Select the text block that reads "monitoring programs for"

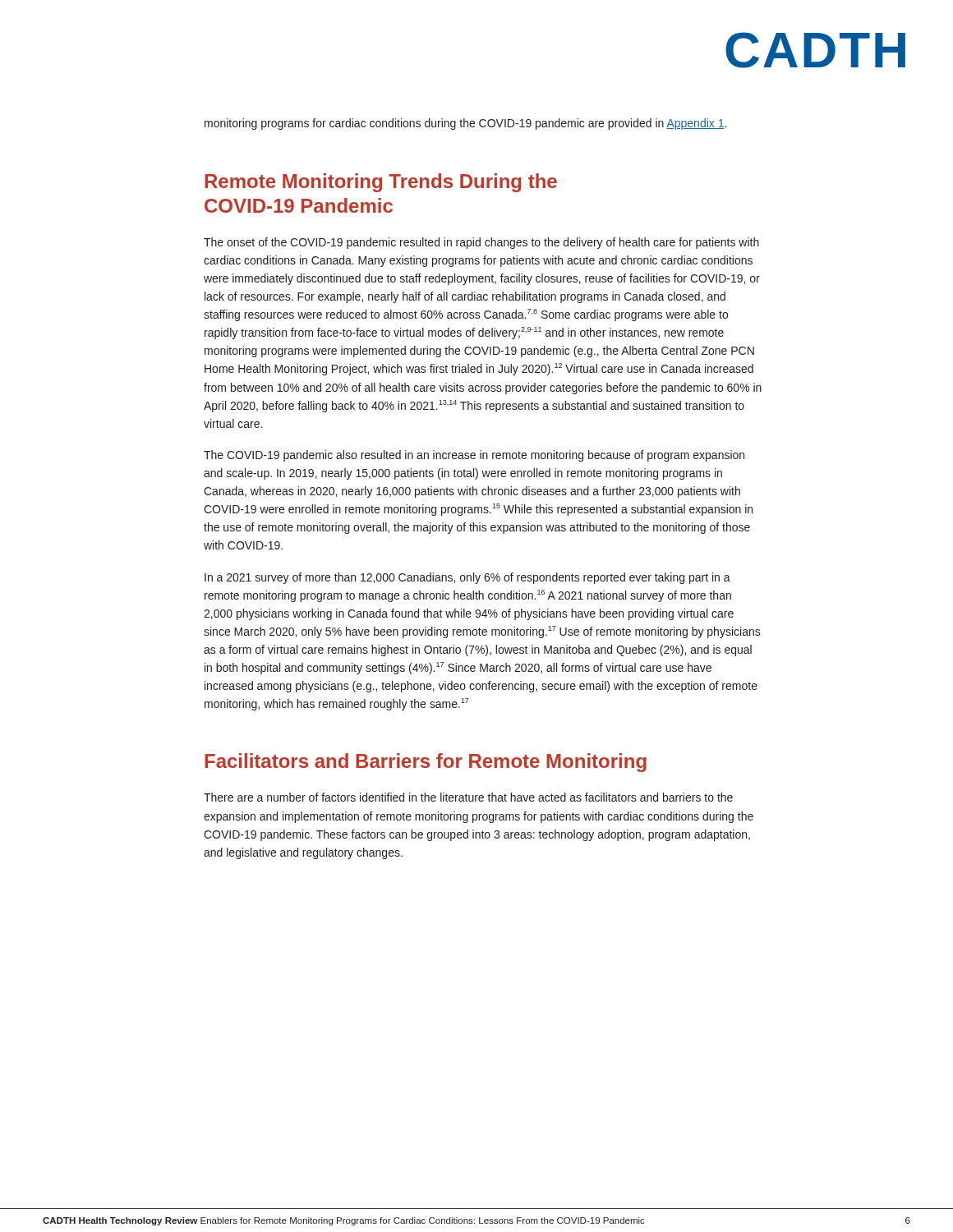(466, 123)
